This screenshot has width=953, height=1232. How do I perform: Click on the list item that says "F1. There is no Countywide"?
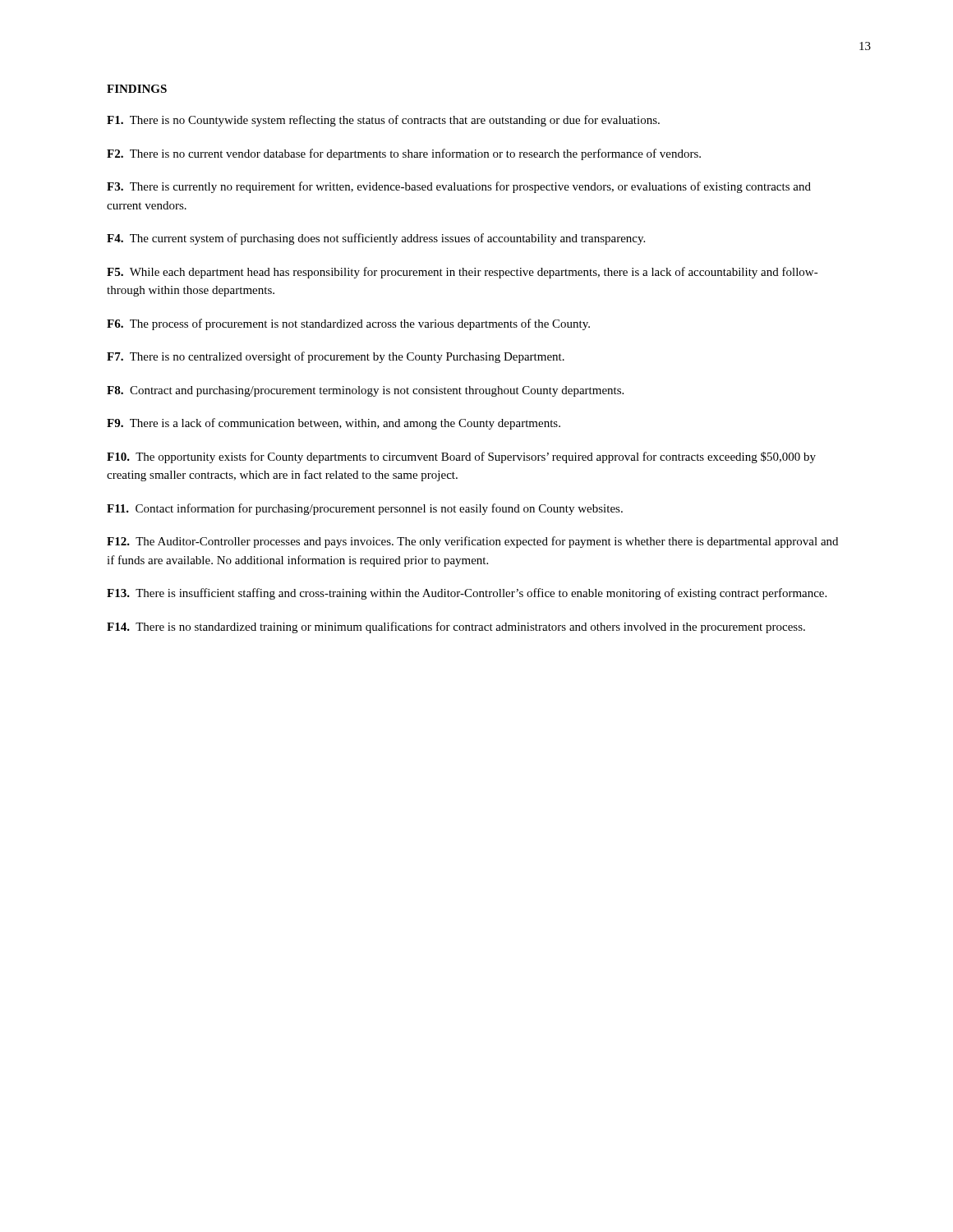click(x=384, y=120)
